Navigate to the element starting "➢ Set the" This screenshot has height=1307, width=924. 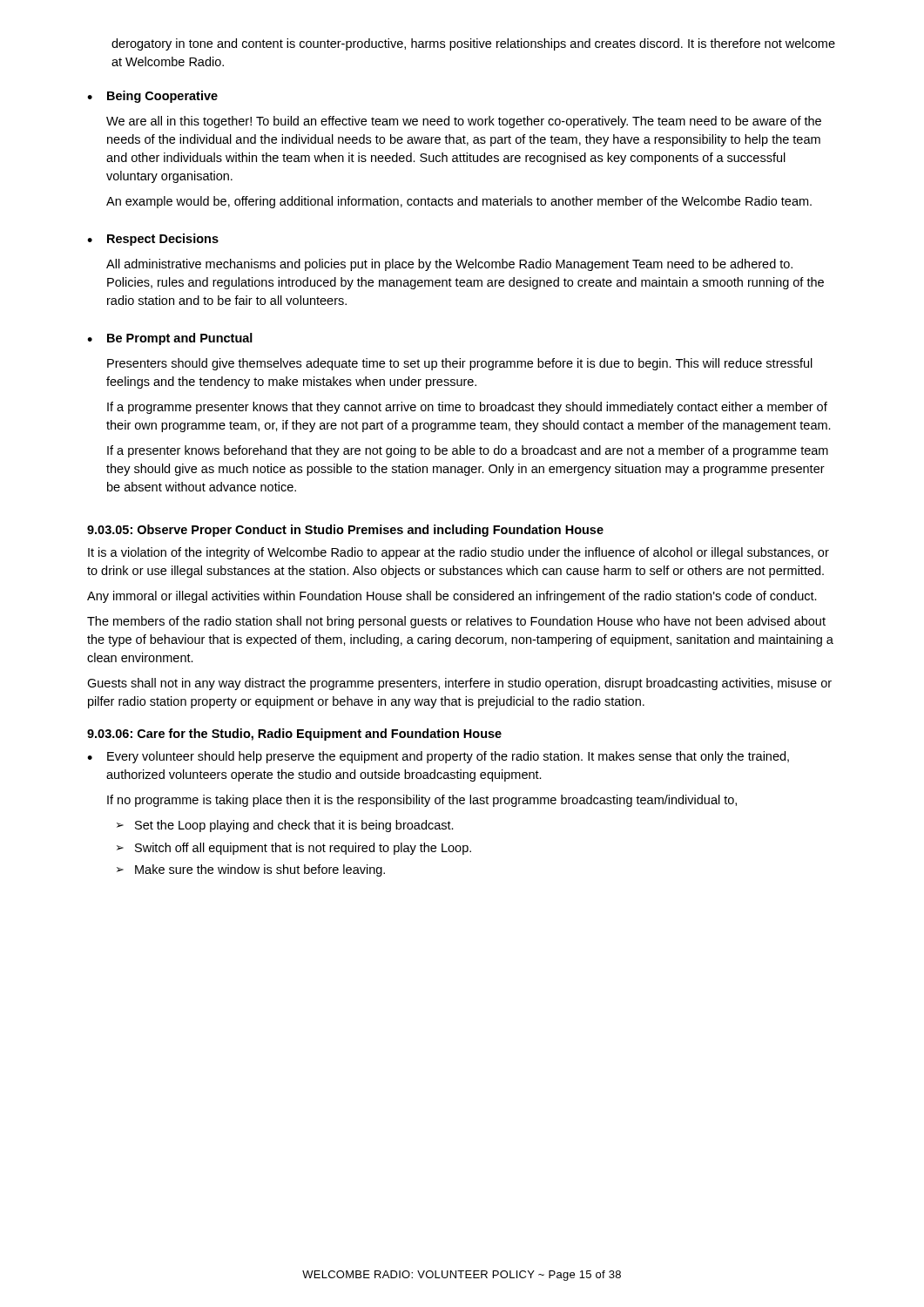(x=285, y=826)
